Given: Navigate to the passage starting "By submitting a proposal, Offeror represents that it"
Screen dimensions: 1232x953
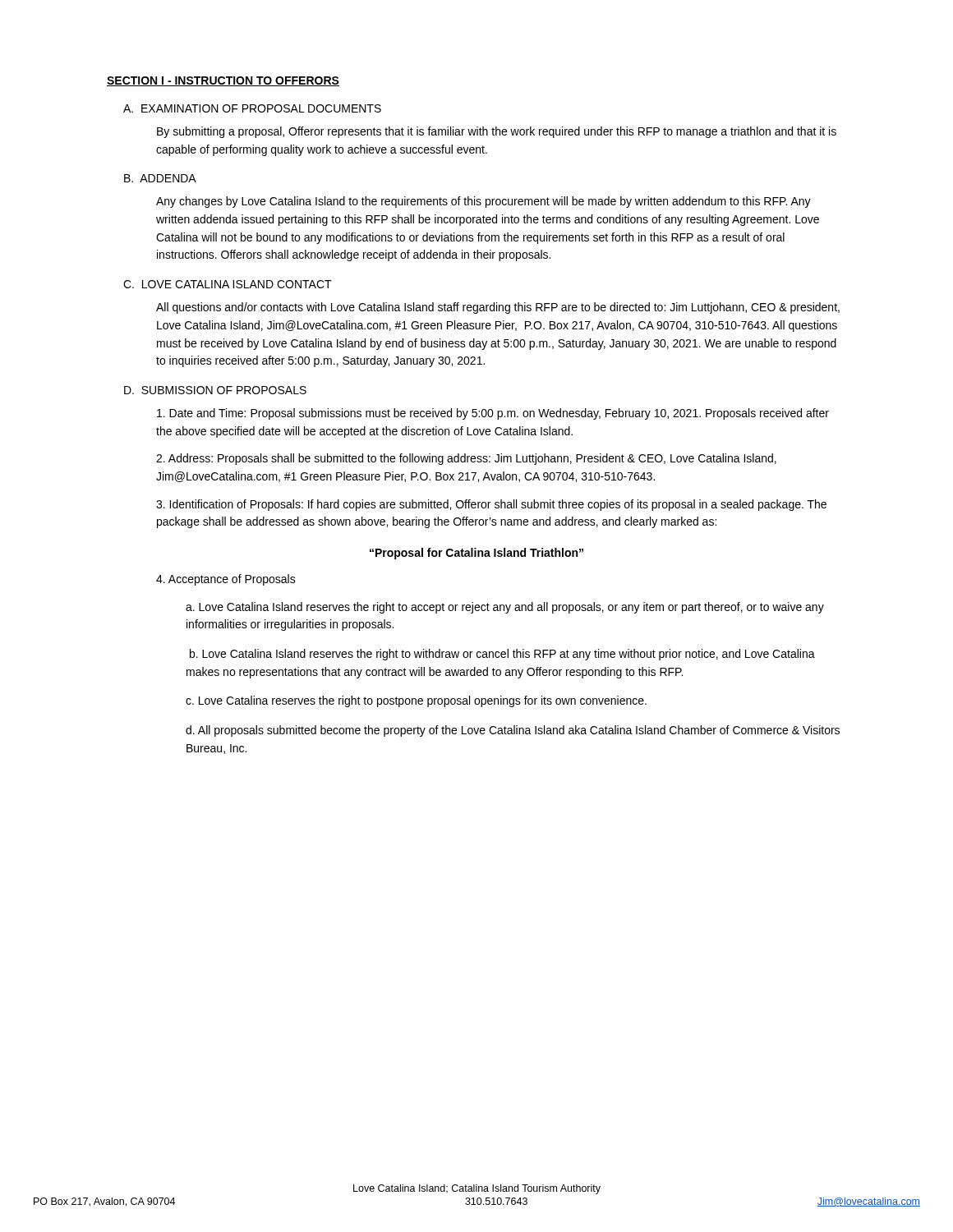Looking at the screenshot, I should (x=496, y=140).
